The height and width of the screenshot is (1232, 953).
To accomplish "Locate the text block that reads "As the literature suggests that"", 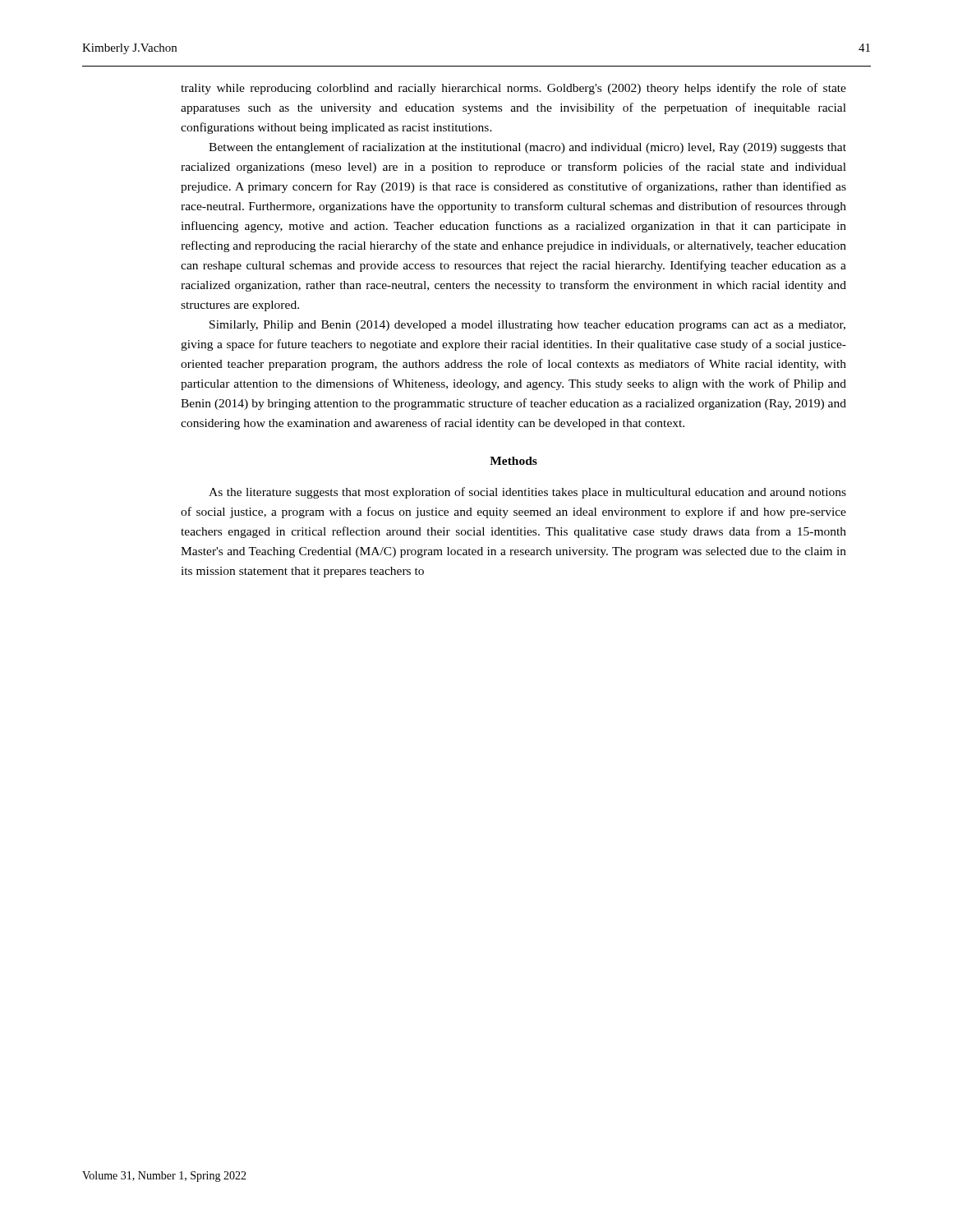I will pos(513,532).
